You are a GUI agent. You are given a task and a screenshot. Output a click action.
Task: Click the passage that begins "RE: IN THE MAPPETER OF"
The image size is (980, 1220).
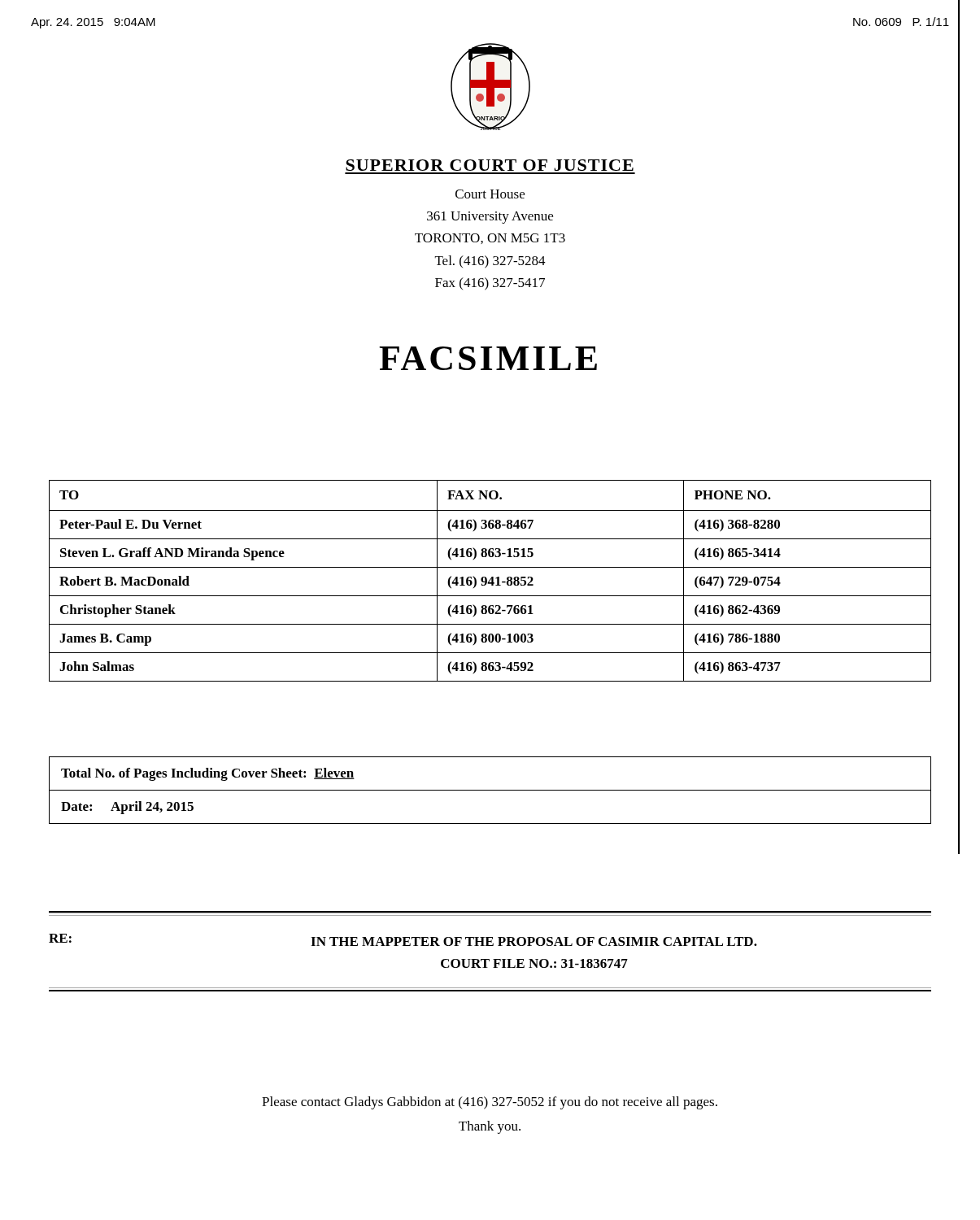coord(490,951)
